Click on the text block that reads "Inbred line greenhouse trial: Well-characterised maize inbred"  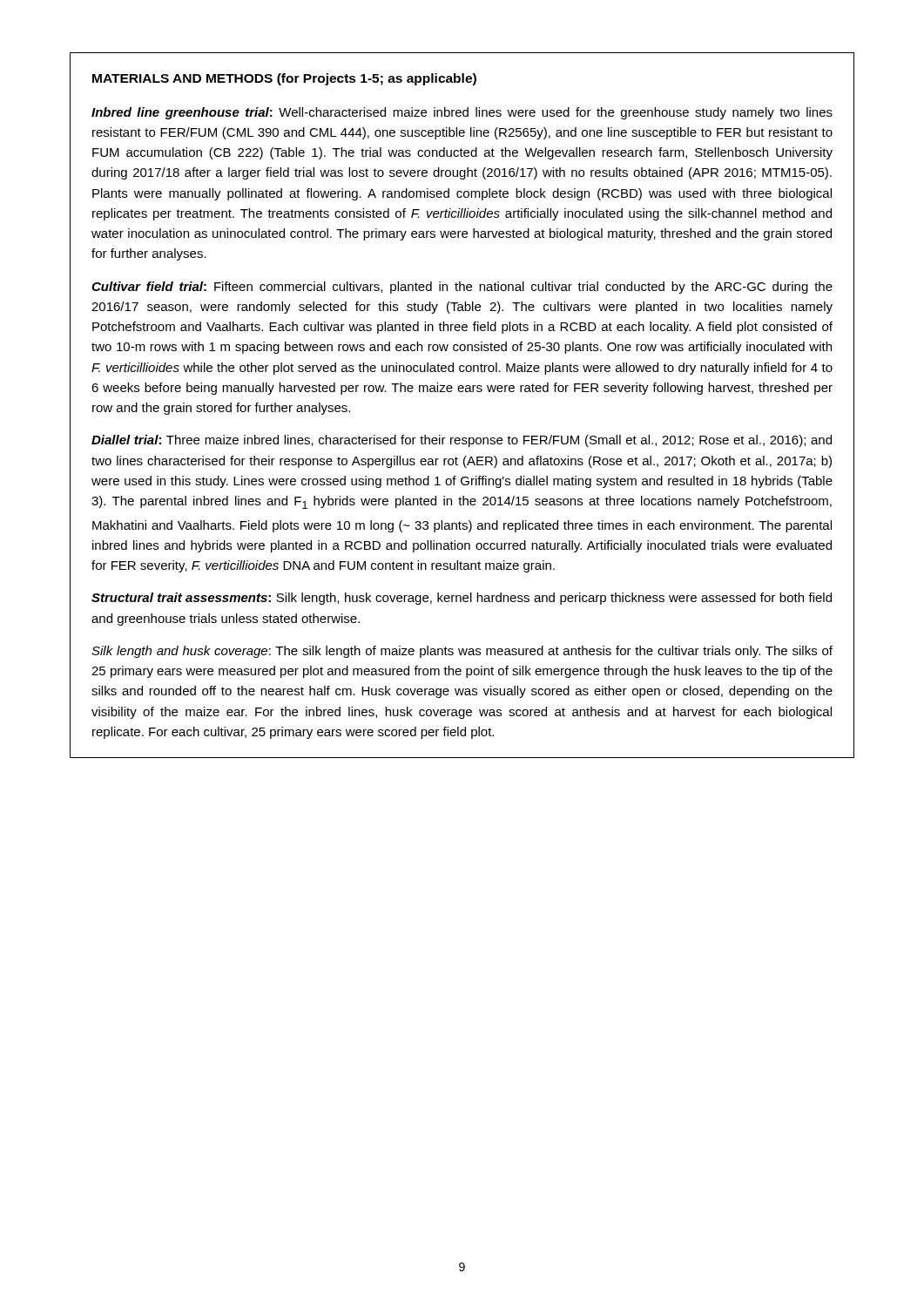click(462, 183)
